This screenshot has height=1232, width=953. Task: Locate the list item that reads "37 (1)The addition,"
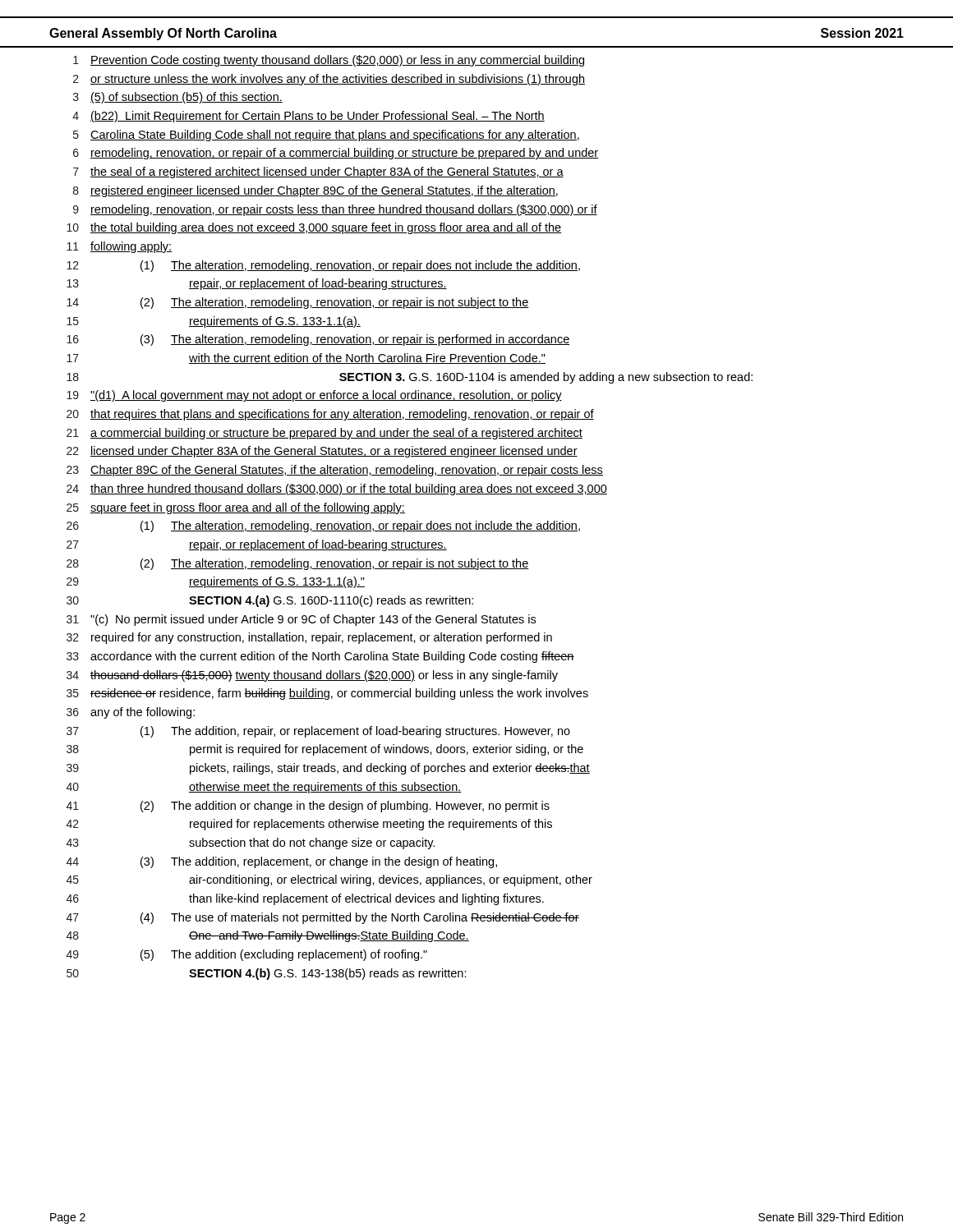click(476, 759)
